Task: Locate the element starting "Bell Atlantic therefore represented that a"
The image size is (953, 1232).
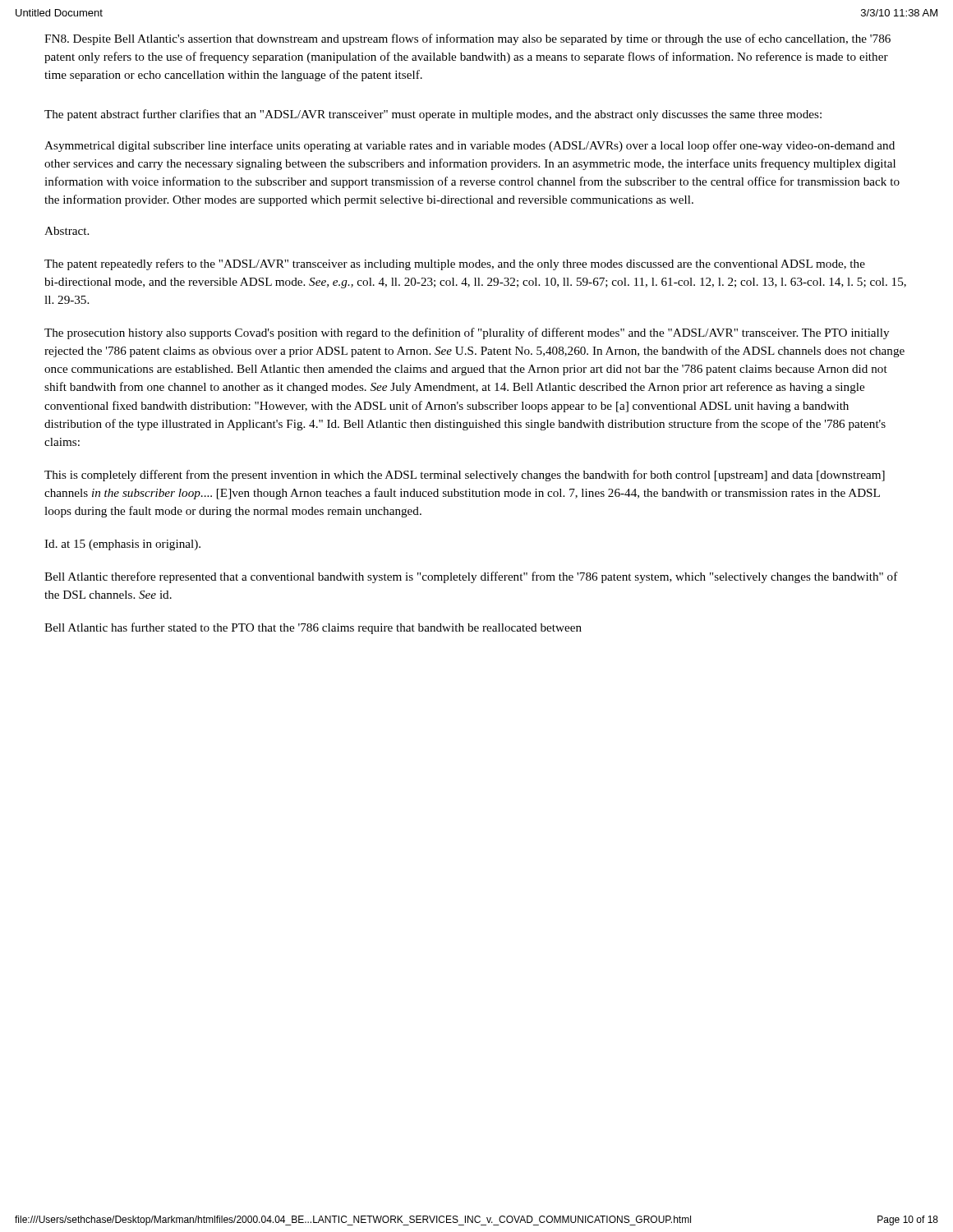Action: tap(471, 585)
